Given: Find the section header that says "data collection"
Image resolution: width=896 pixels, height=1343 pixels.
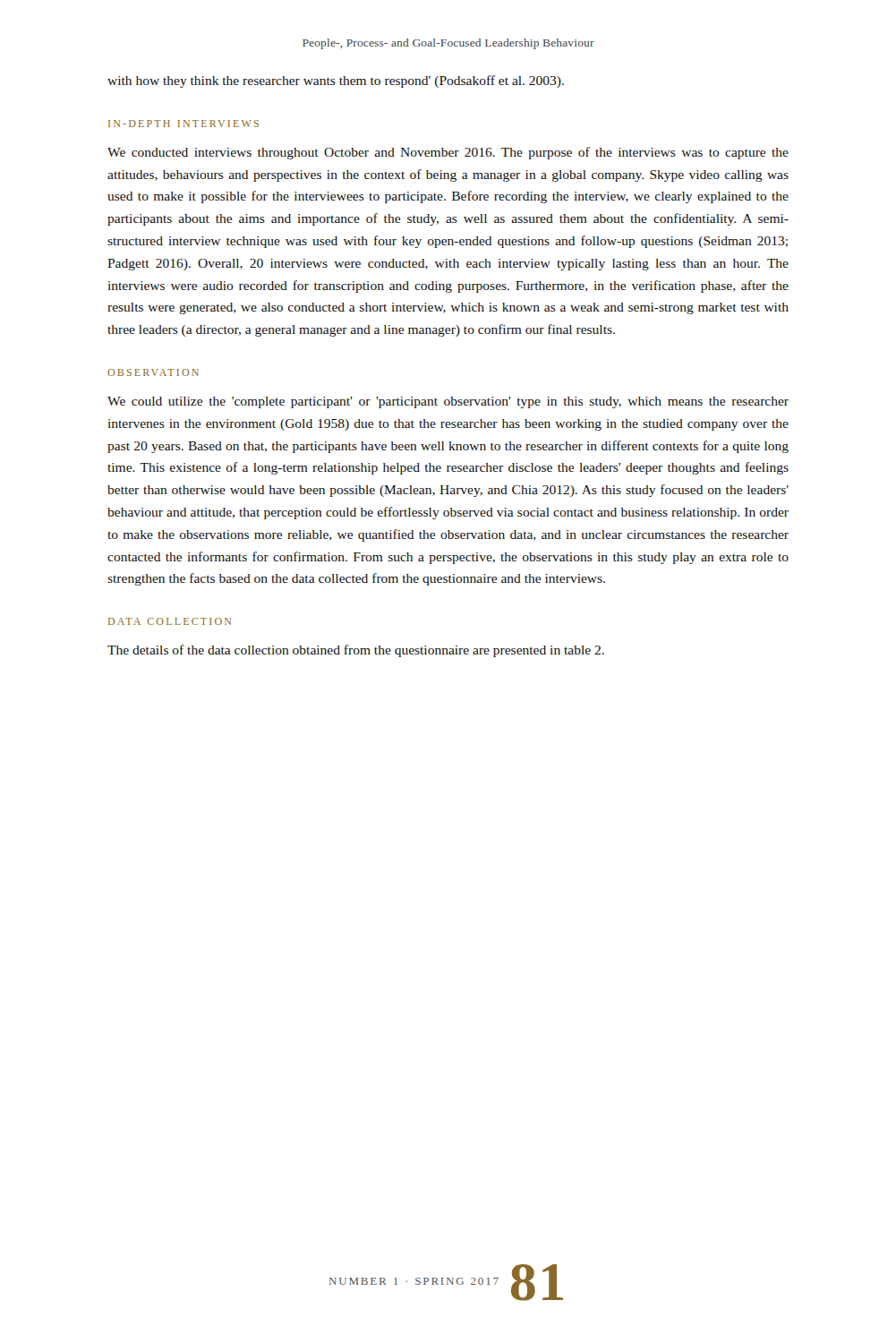Looking at the screenshot, I should (171, 621).
